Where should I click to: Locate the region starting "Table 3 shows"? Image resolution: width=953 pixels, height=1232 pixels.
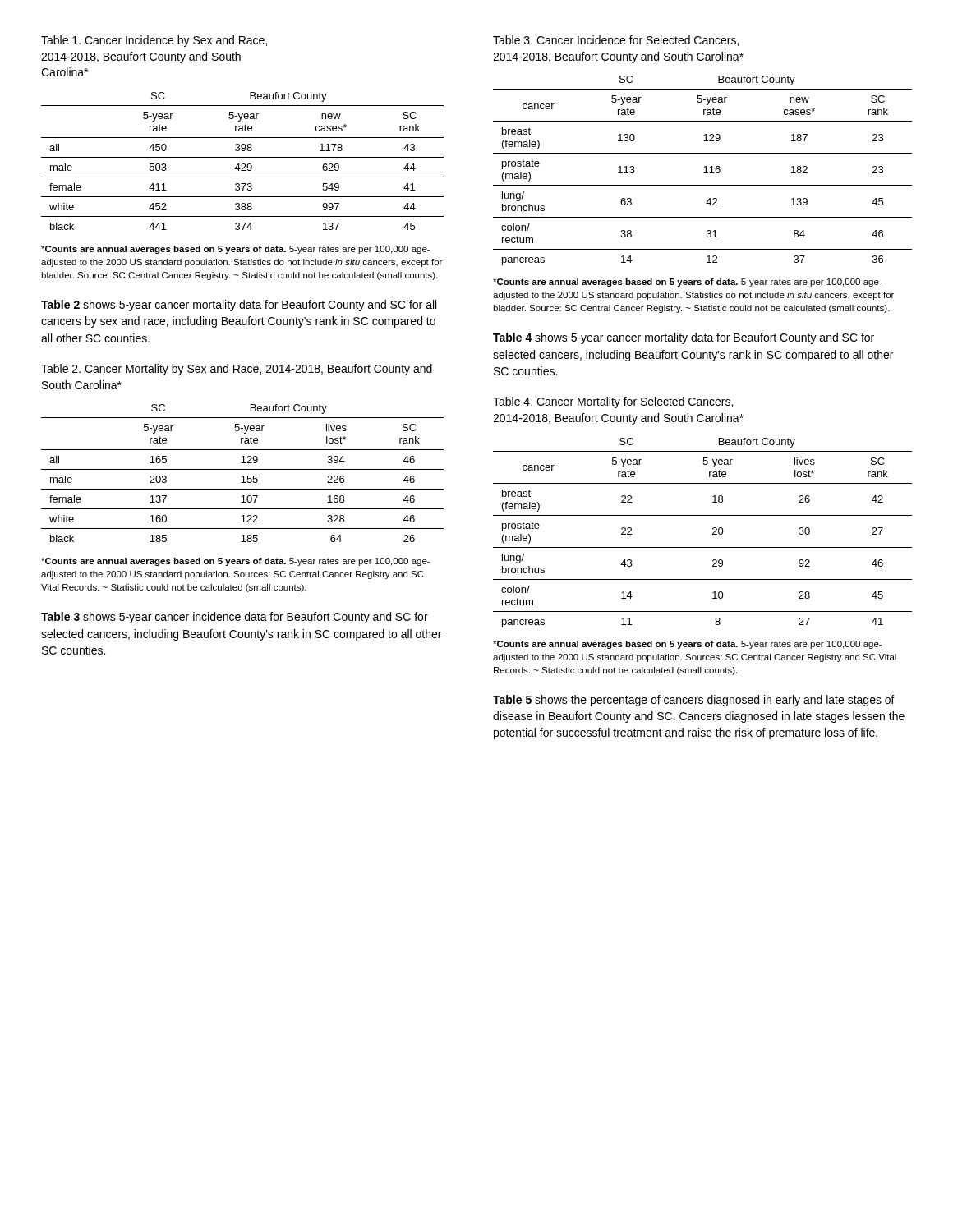(x=241, y=634)
